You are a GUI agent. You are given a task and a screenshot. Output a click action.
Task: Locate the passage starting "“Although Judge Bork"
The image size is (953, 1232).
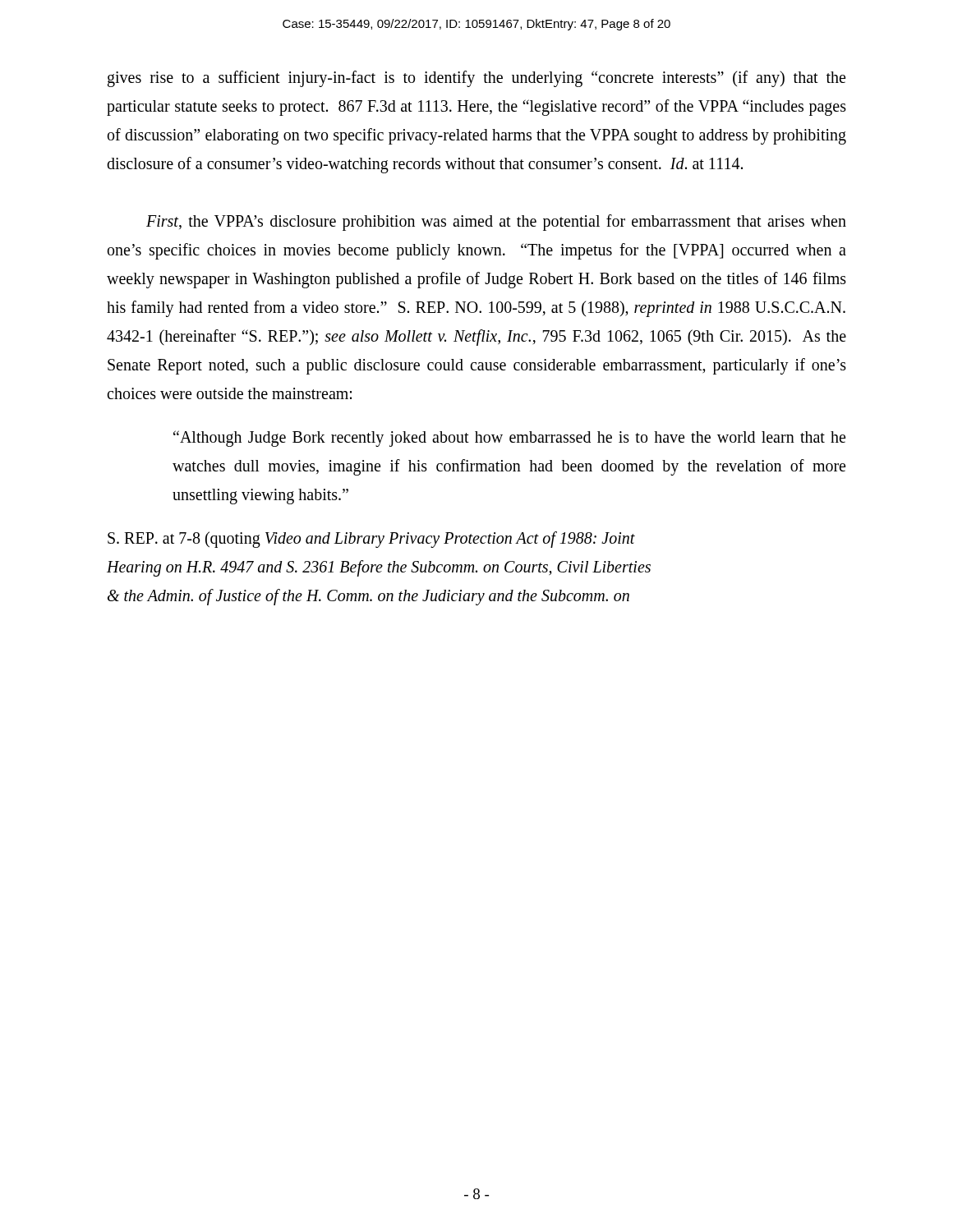[509, 466]
